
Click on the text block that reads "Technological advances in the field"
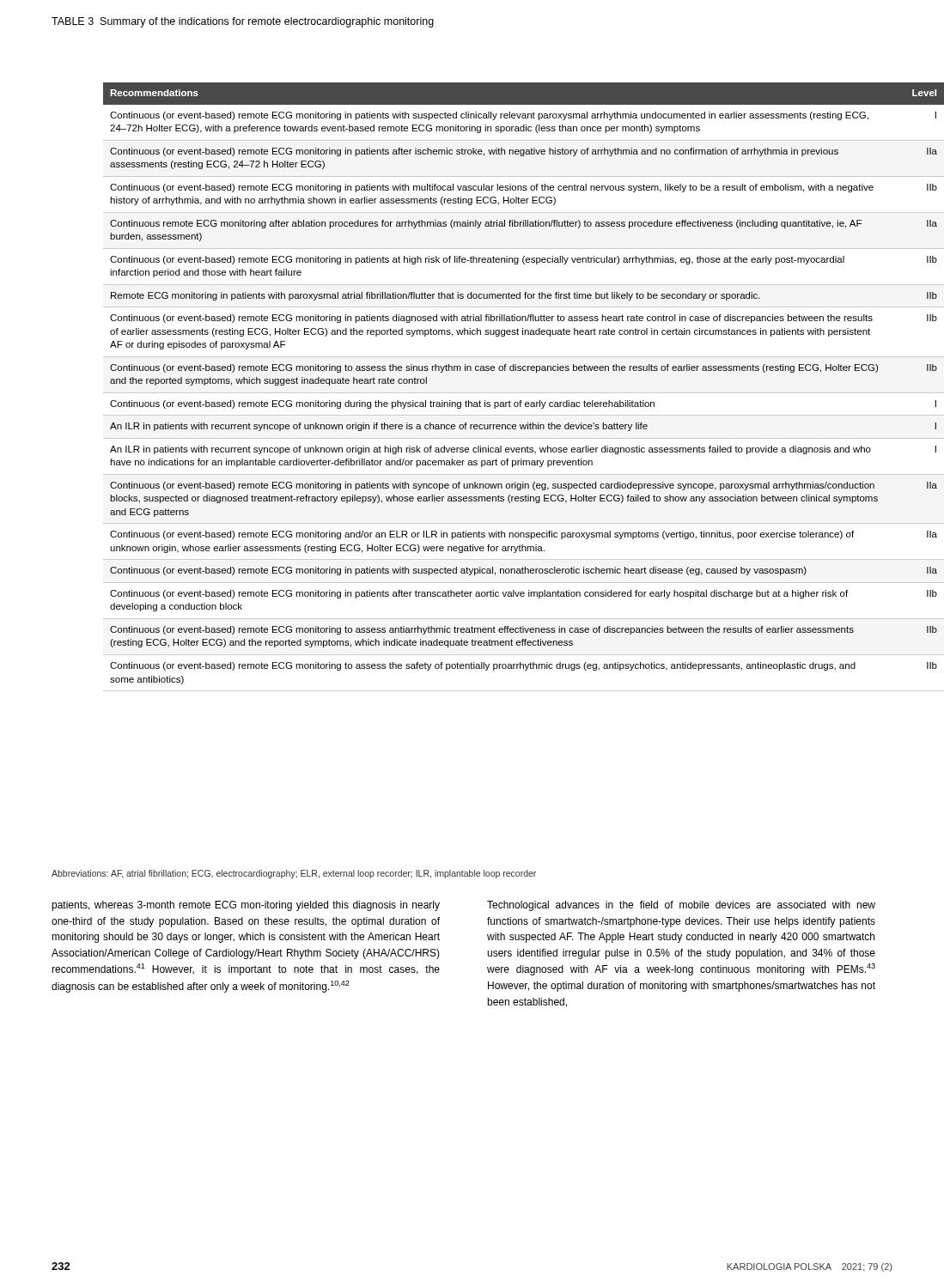click(681, 953)
